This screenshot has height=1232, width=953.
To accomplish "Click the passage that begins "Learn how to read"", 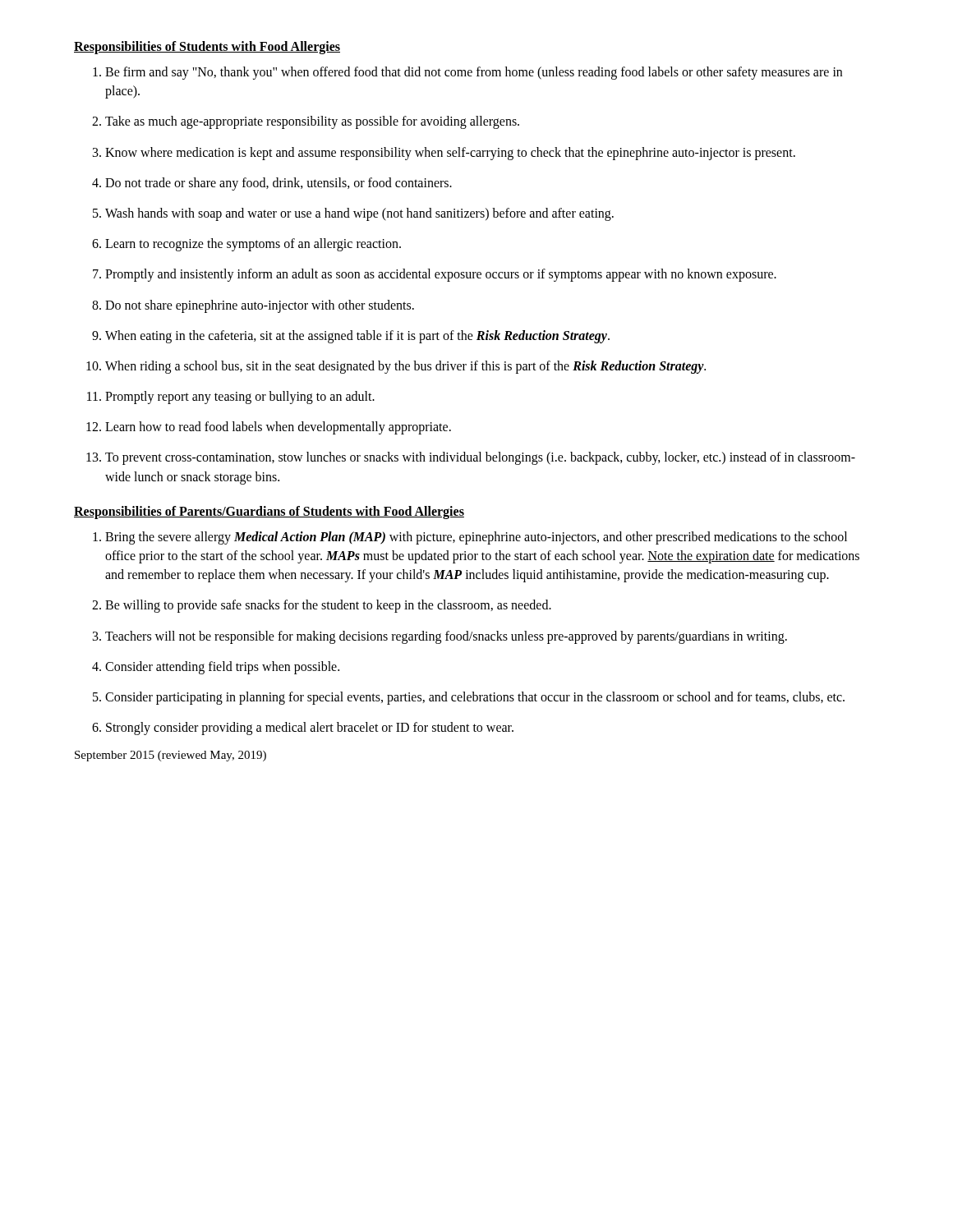I will (278, 428).
